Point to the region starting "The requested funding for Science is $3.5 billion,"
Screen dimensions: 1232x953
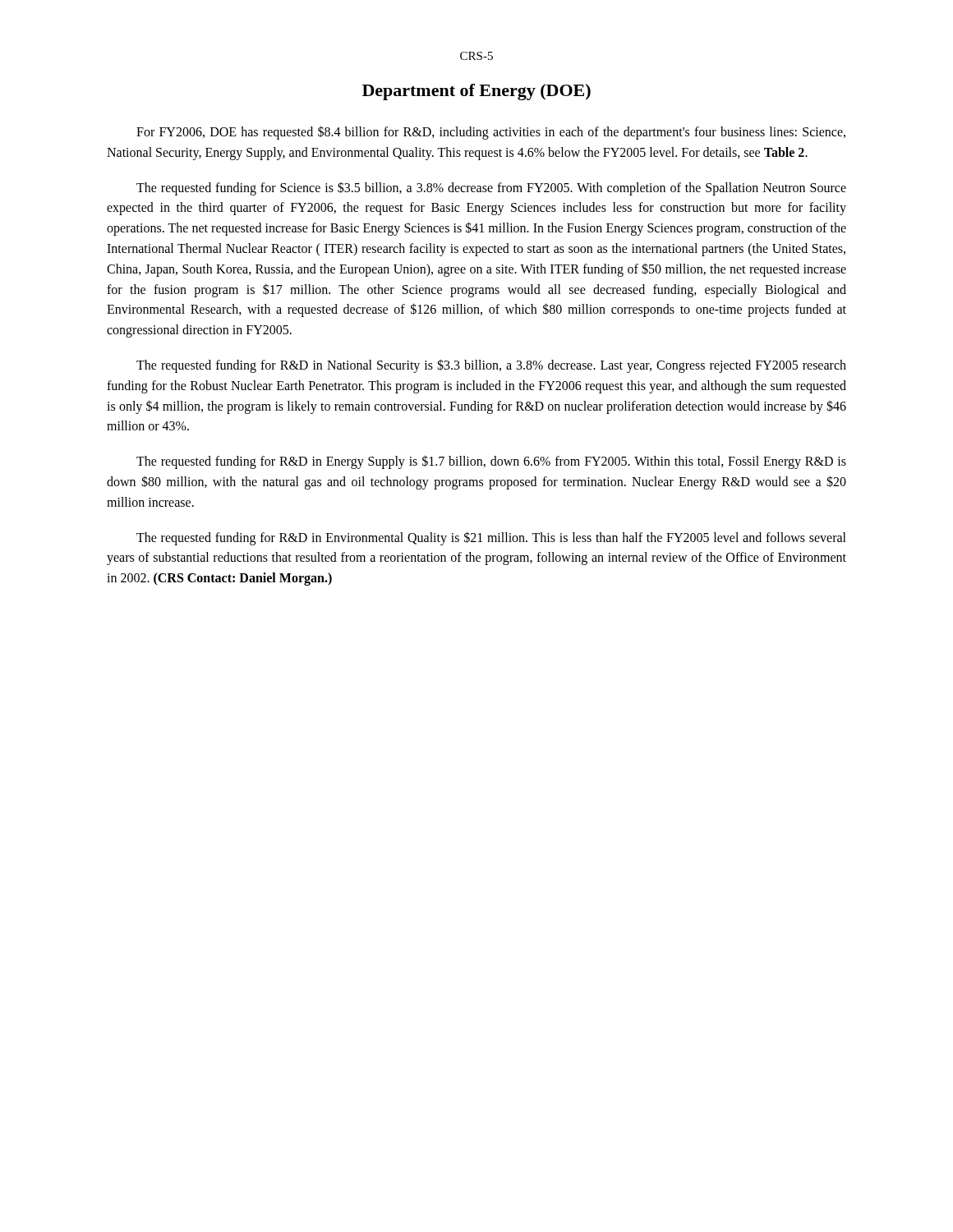[476, 259]
